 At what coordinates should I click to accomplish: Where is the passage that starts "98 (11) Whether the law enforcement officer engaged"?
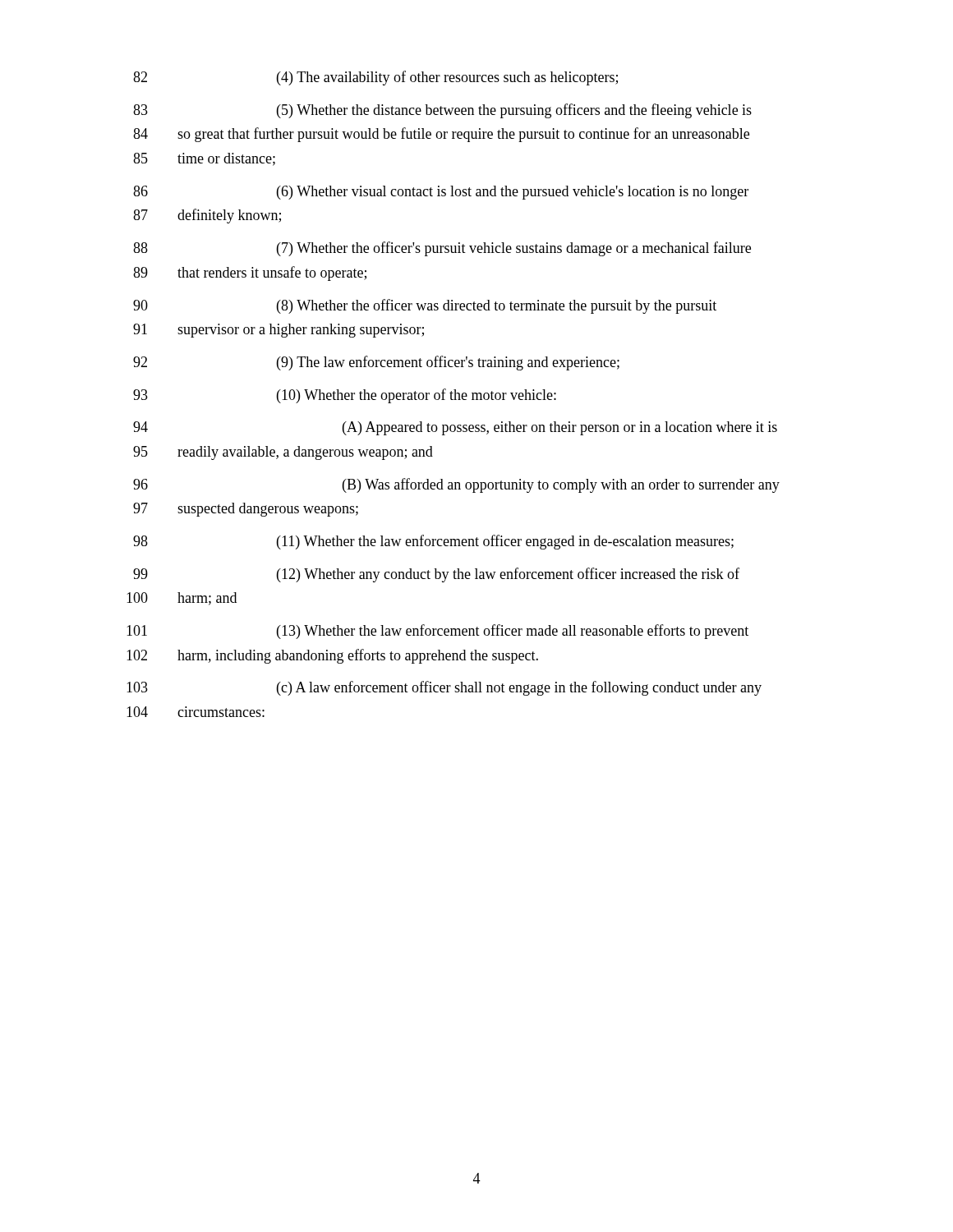[x=476, y=542]
